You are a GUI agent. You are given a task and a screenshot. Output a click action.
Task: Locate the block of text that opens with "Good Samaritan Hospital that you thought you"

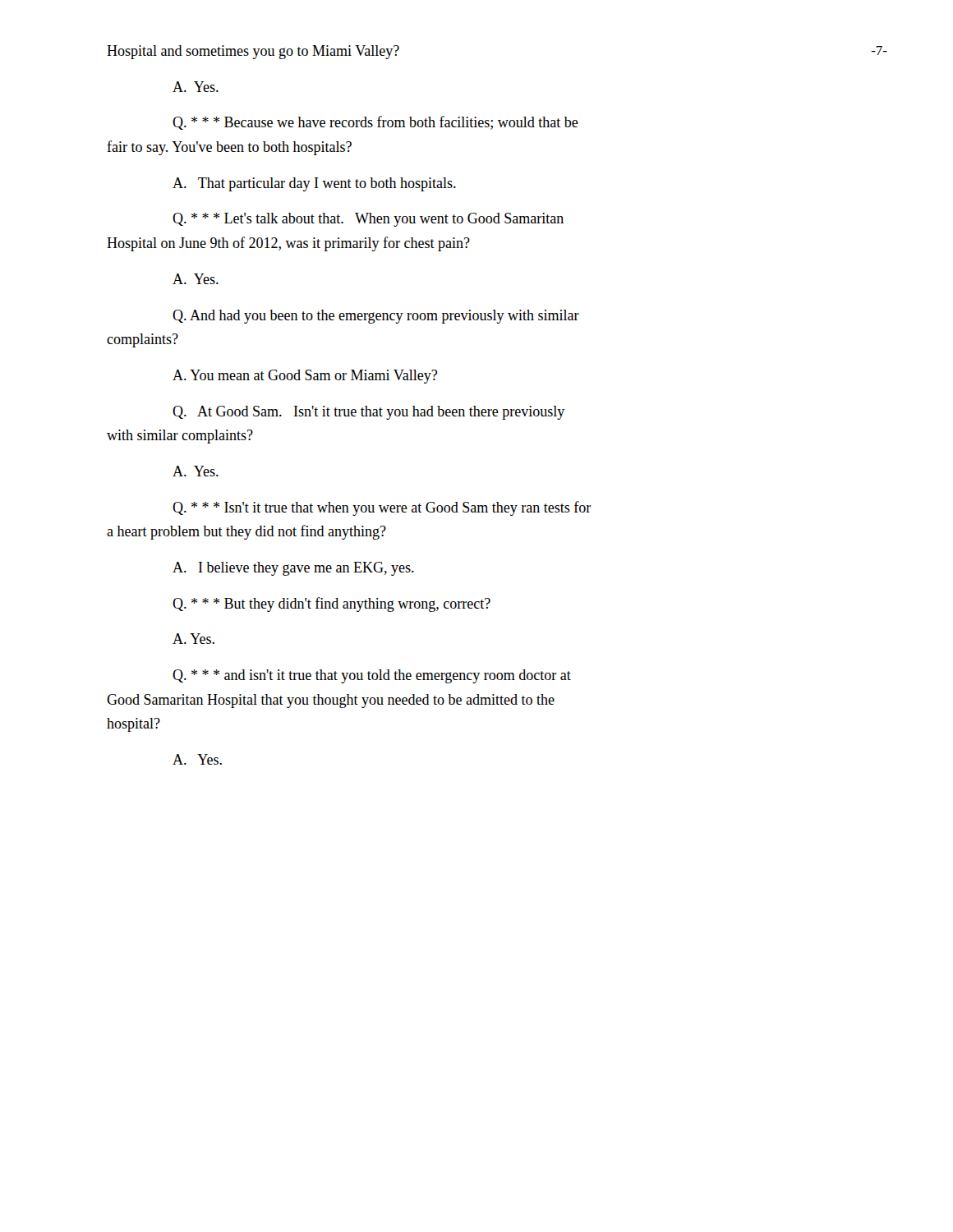pyautogui.click(x=331, y=700)
